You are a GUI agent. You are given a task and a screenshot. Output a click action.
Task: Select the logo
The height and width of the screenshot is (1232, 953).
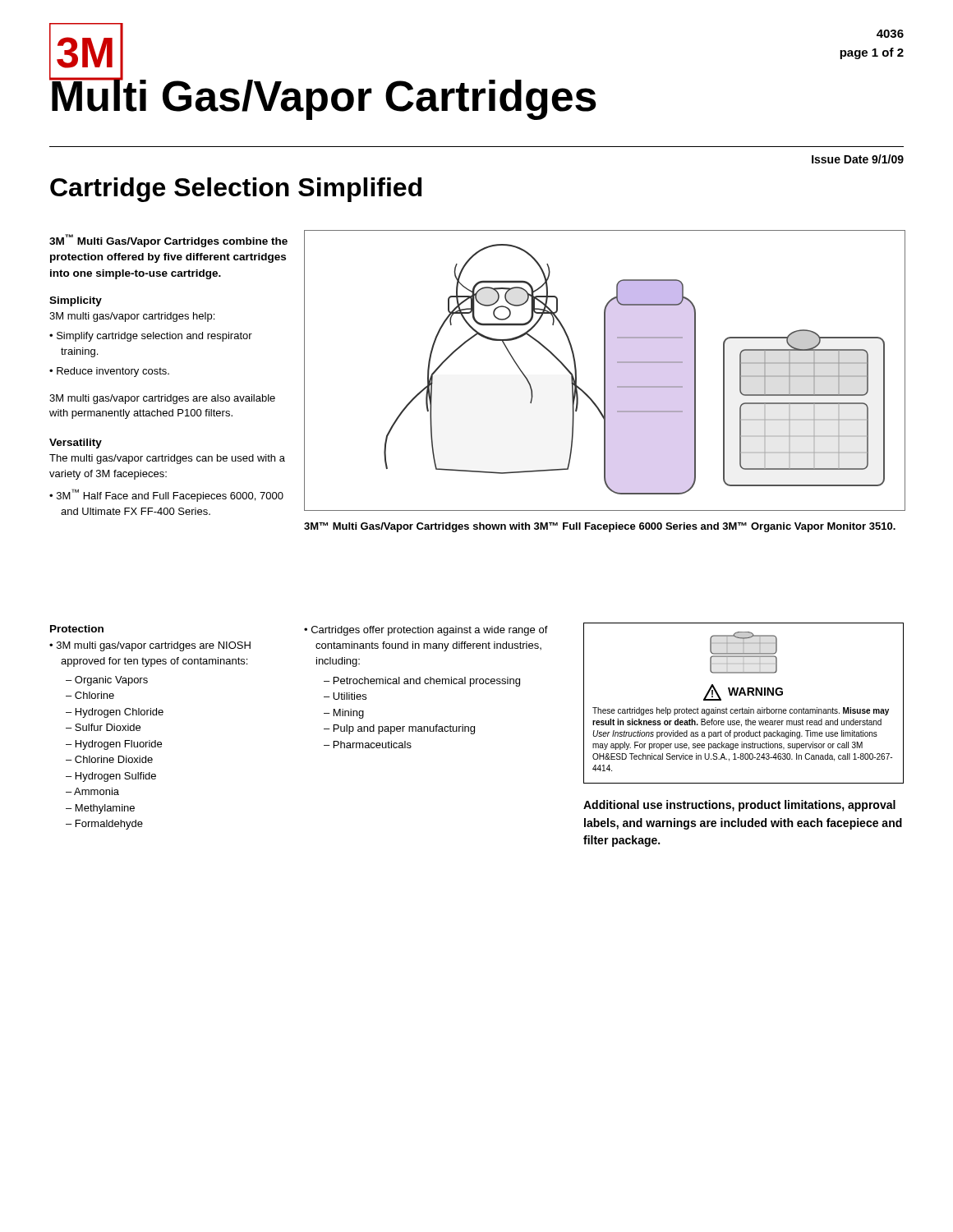click(x=86, y=53)
